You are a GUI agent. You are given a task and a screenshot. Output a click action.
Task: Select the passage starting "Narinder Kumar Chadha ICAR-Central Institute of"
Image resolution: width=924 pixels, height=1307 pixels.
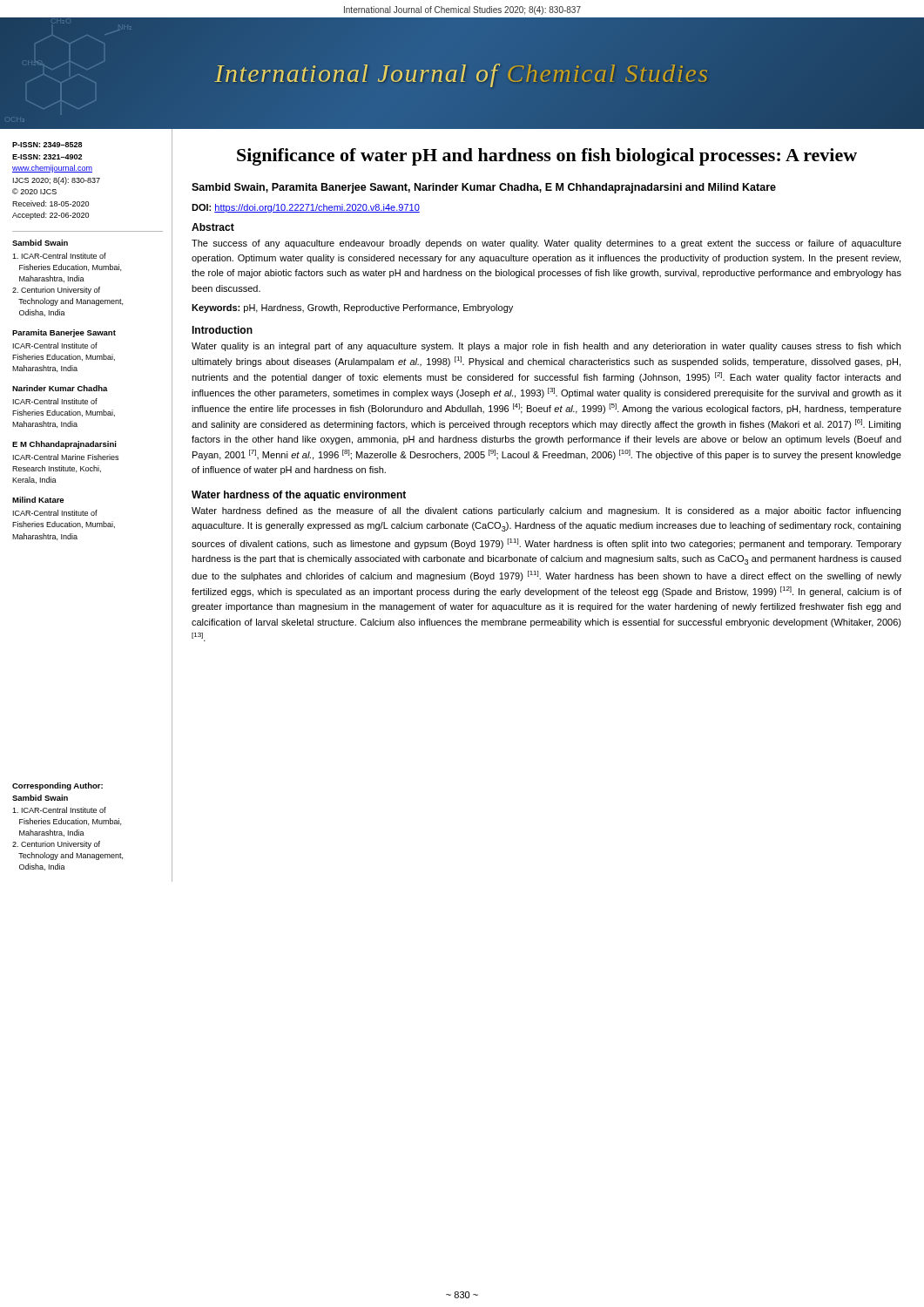[x=88, y=407]
